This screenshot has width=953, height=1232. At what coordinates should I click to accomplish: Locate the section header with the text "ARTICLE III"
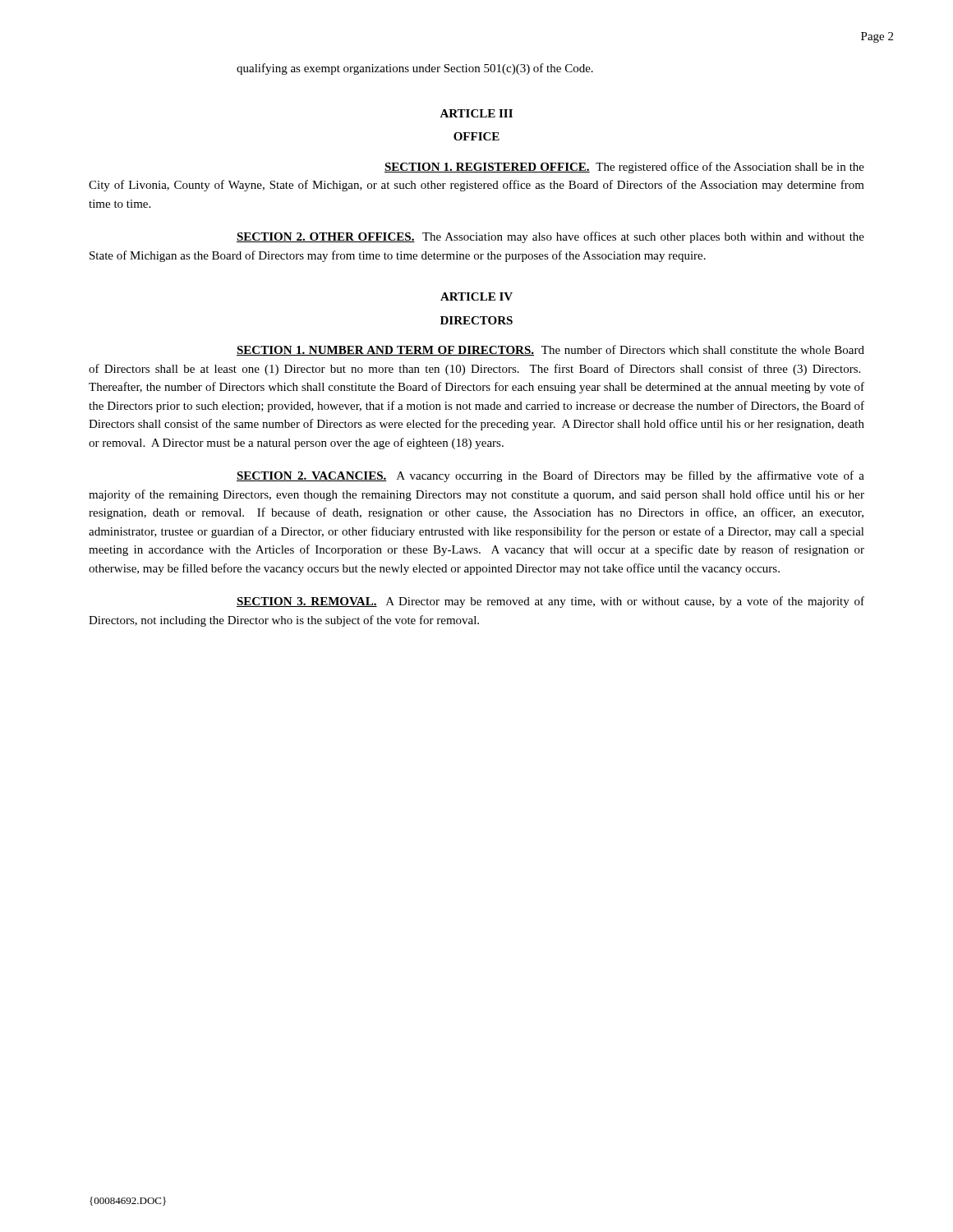tap(476, 113)
